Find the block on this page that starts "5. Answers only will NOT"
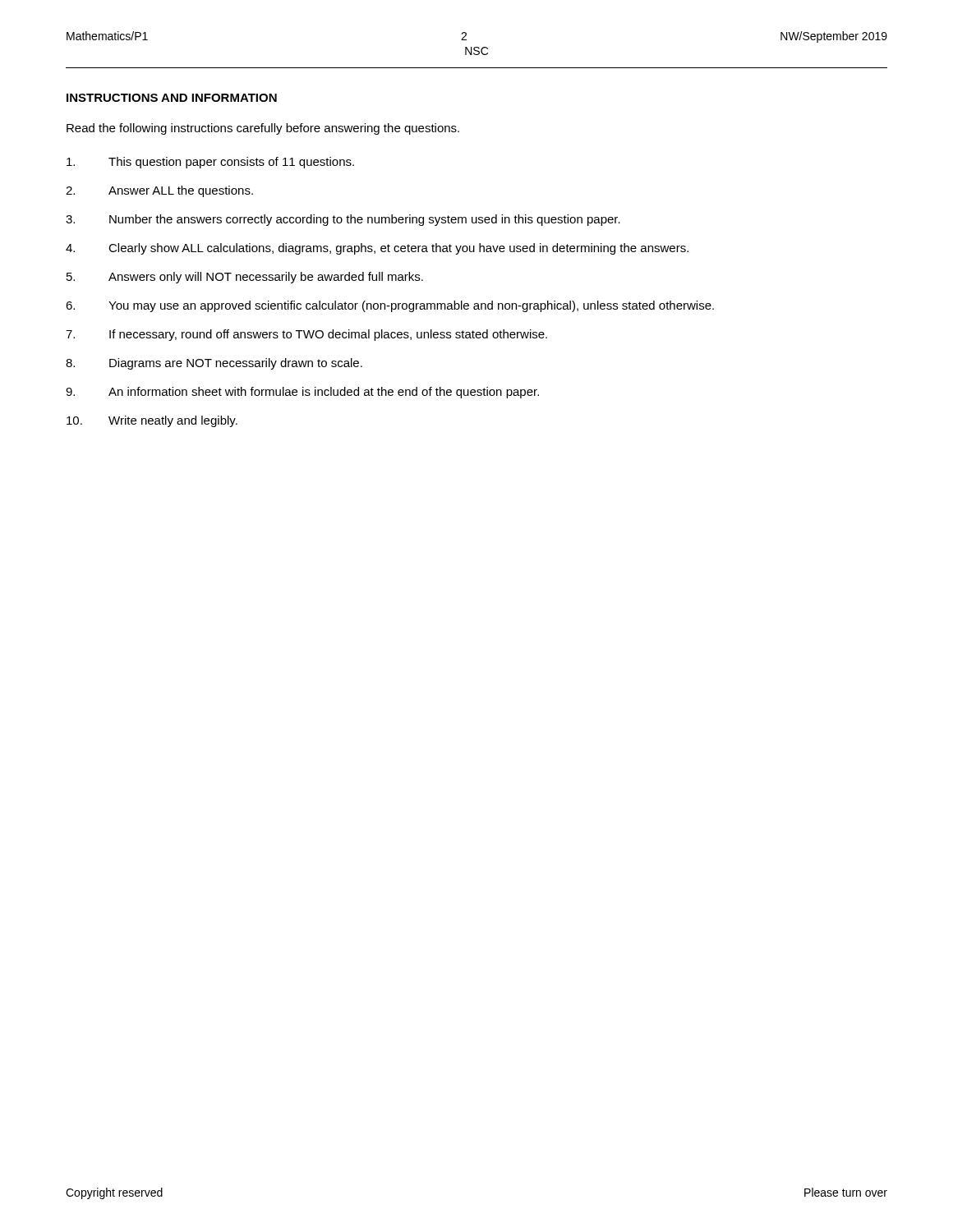953x1232 pixels. click(x=245, y=278)
